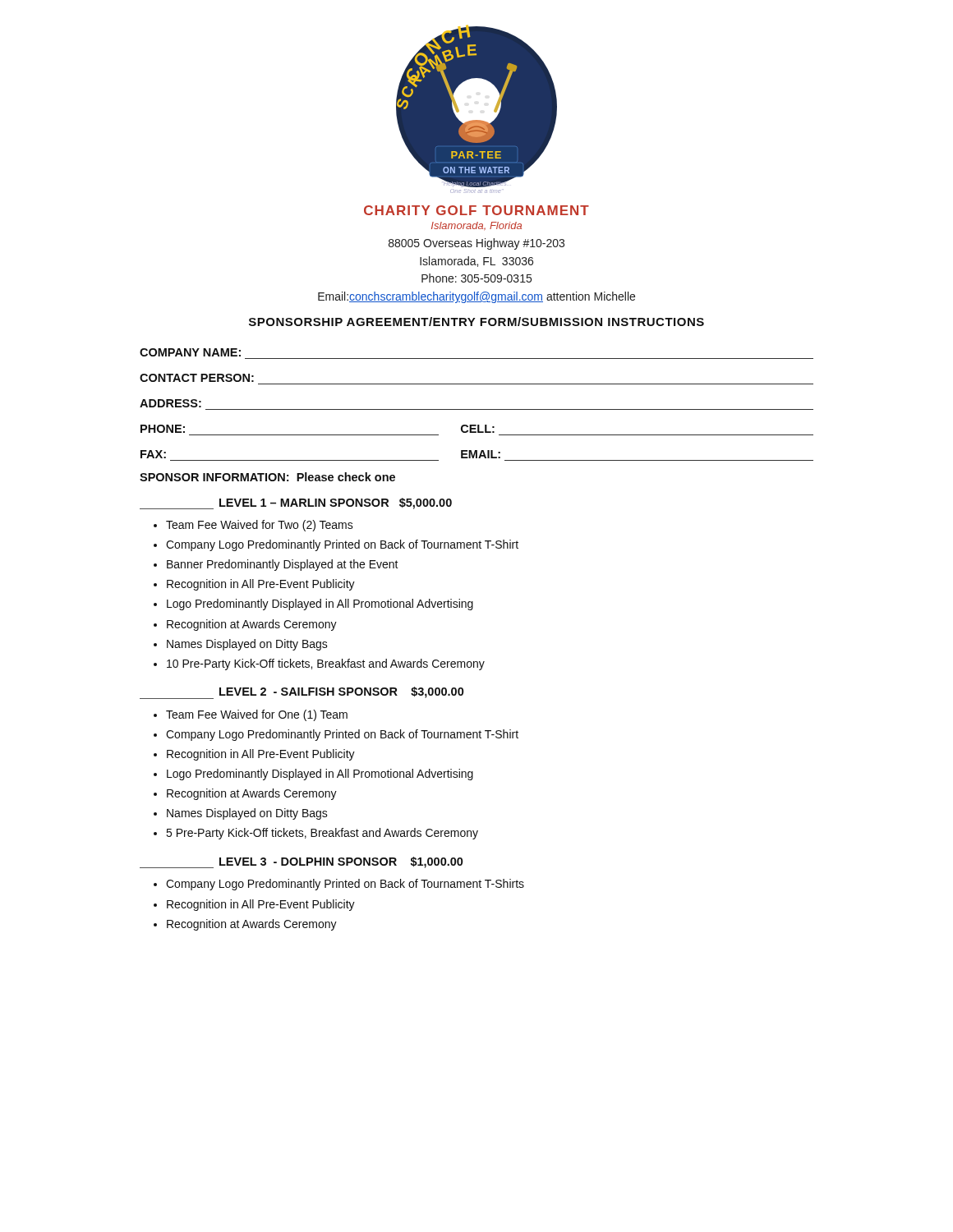Find the logo

[476, 112]
